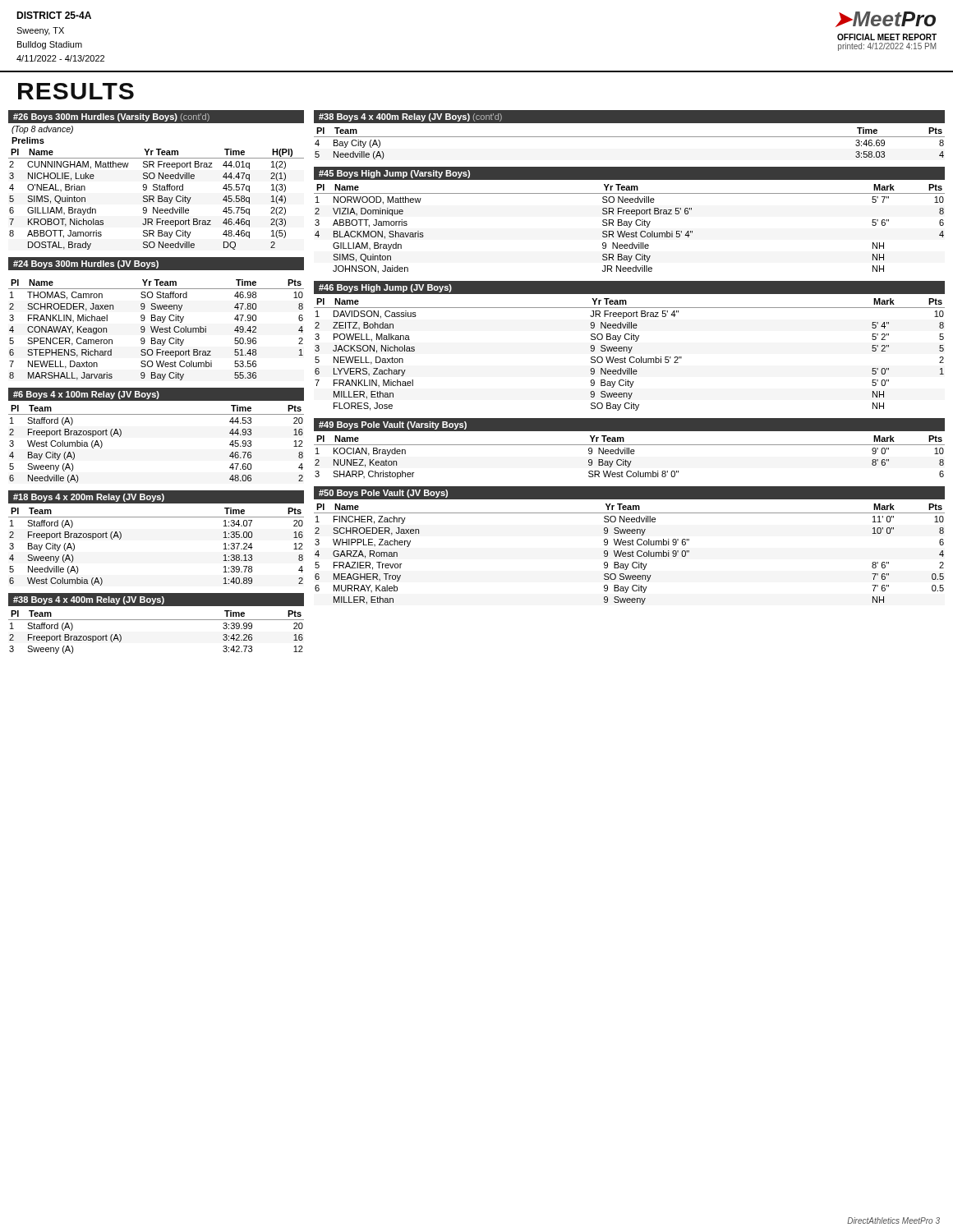Point to the text starting "#6 Boys 4 x"
953x1232 pixels.
(x=156, y=394)
